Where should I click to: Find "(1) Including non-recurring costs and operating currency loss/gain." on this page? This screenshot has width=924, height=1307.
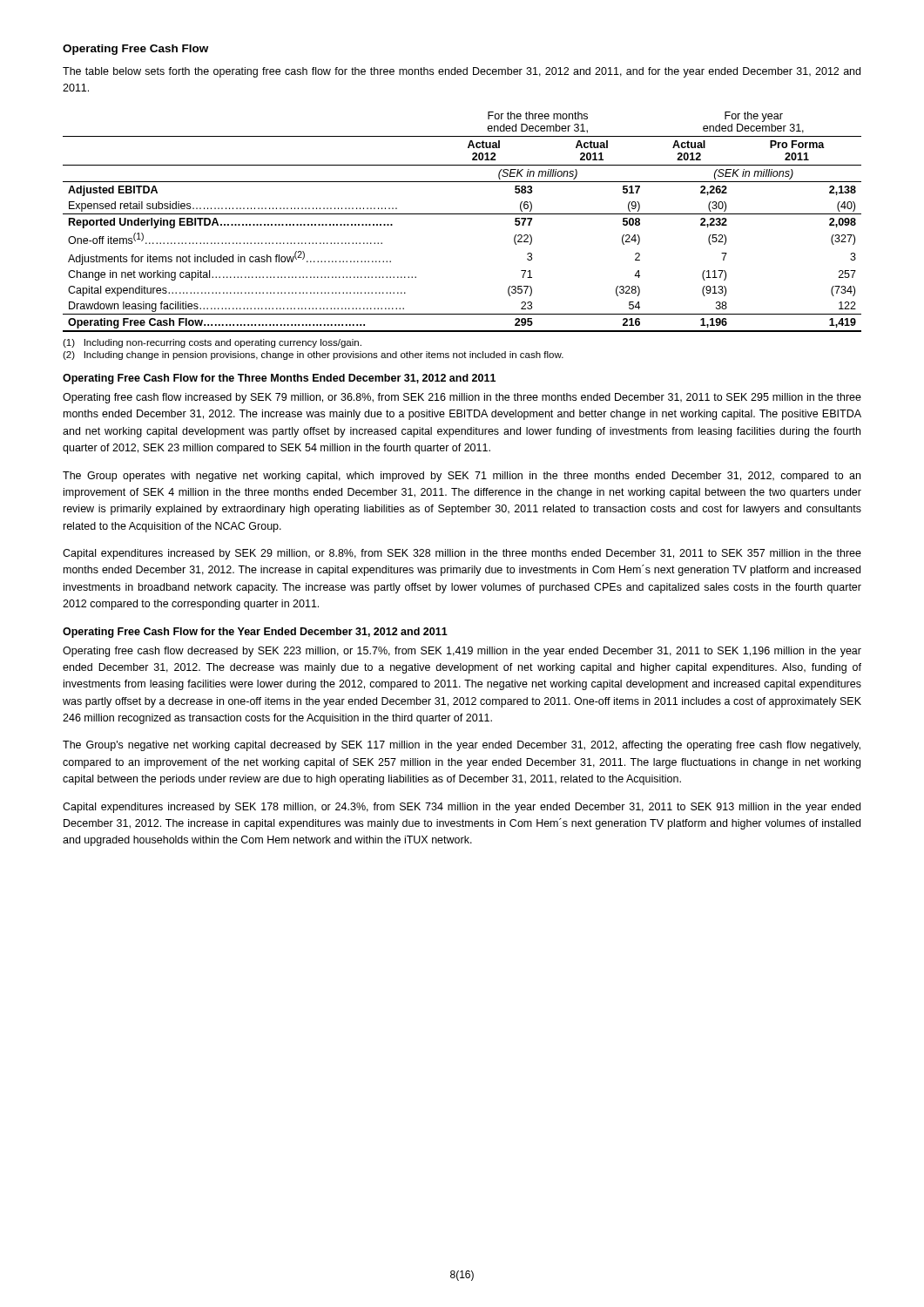coord(212,342)
